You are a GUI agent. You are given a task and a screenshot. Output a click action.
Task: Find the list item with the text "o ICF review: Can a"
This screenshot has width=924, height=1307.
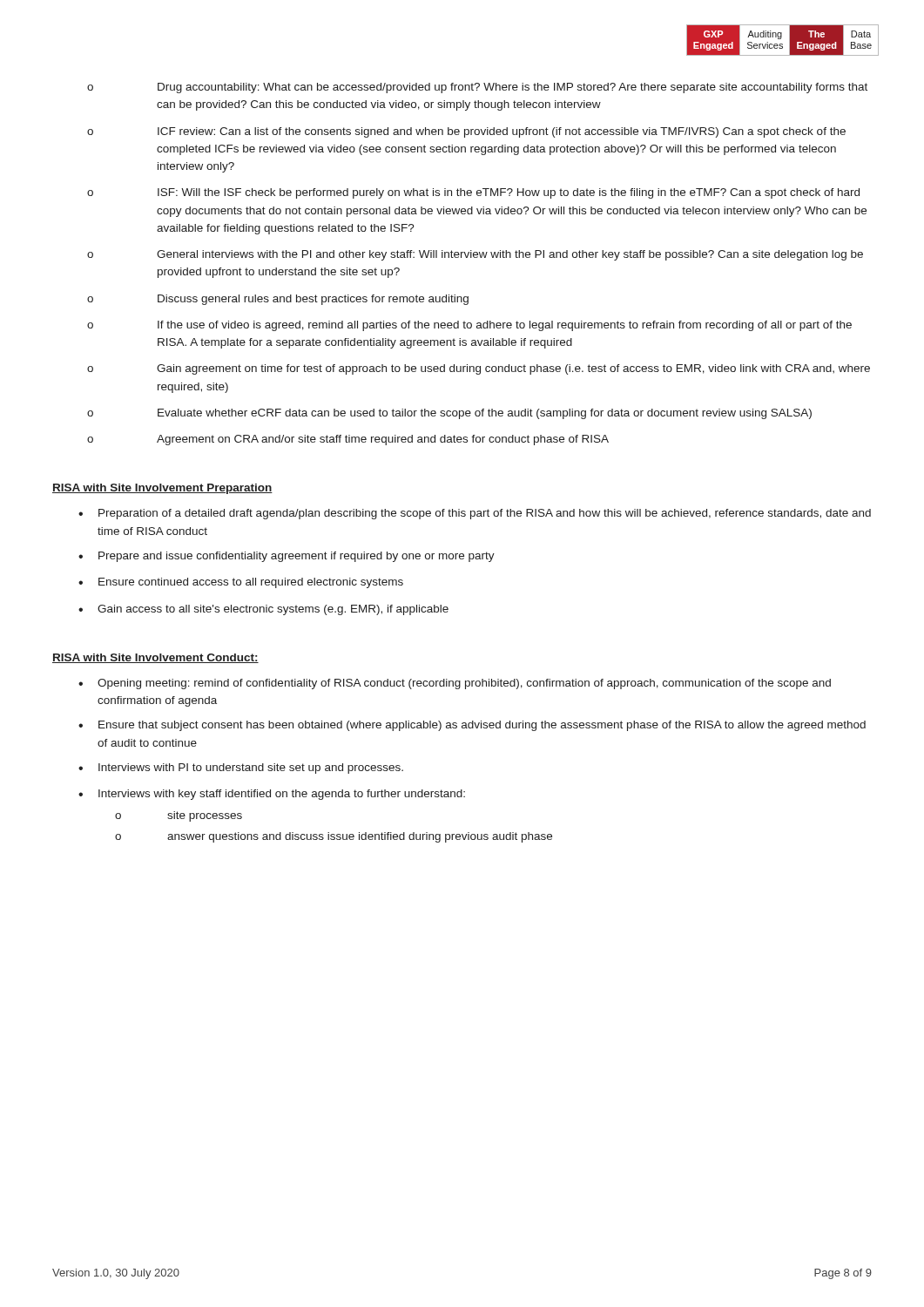click(x=462, y=149)
